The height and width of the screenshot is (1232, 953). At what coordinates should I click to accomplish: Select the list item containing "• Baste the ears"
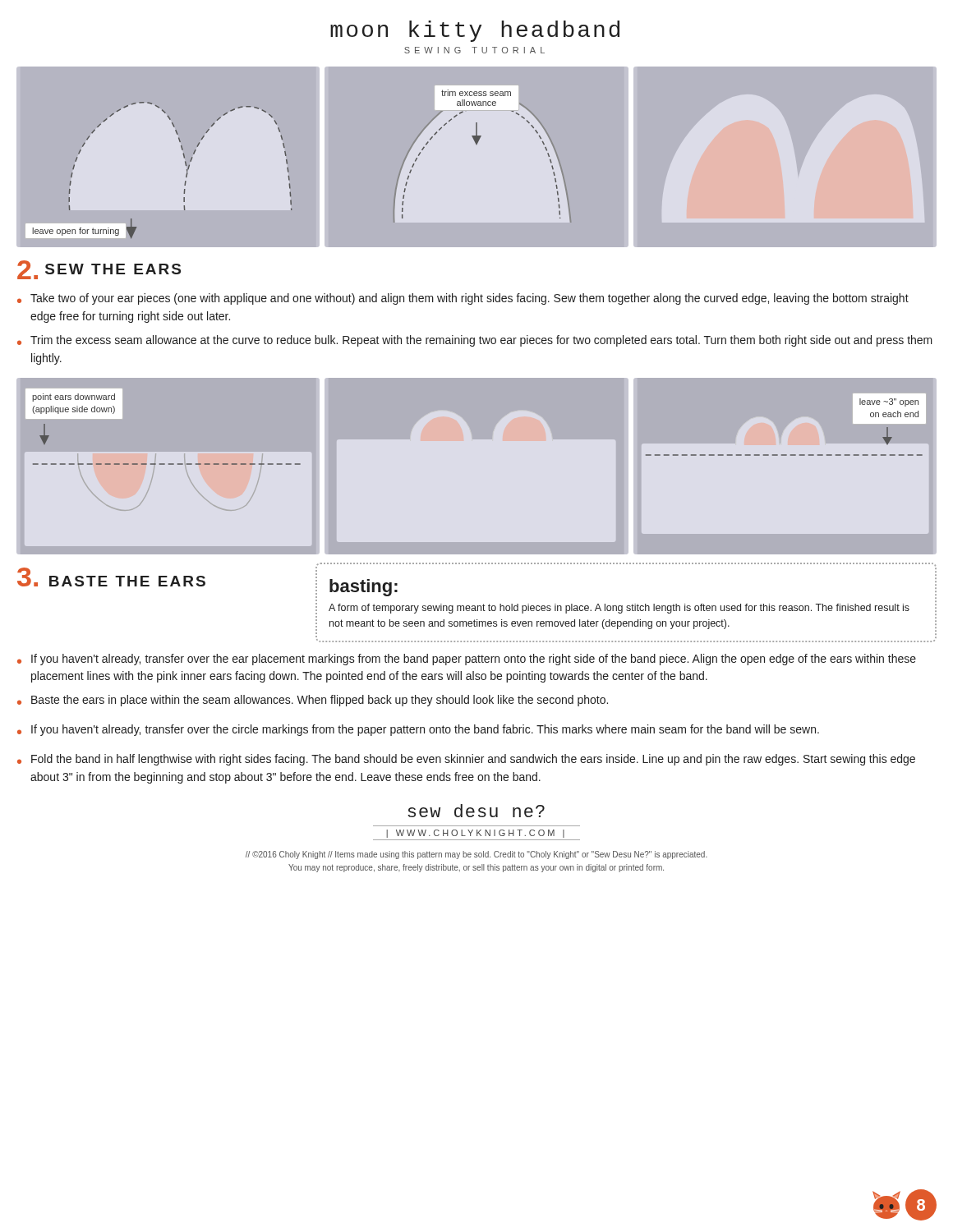click(x=313, y=703)
